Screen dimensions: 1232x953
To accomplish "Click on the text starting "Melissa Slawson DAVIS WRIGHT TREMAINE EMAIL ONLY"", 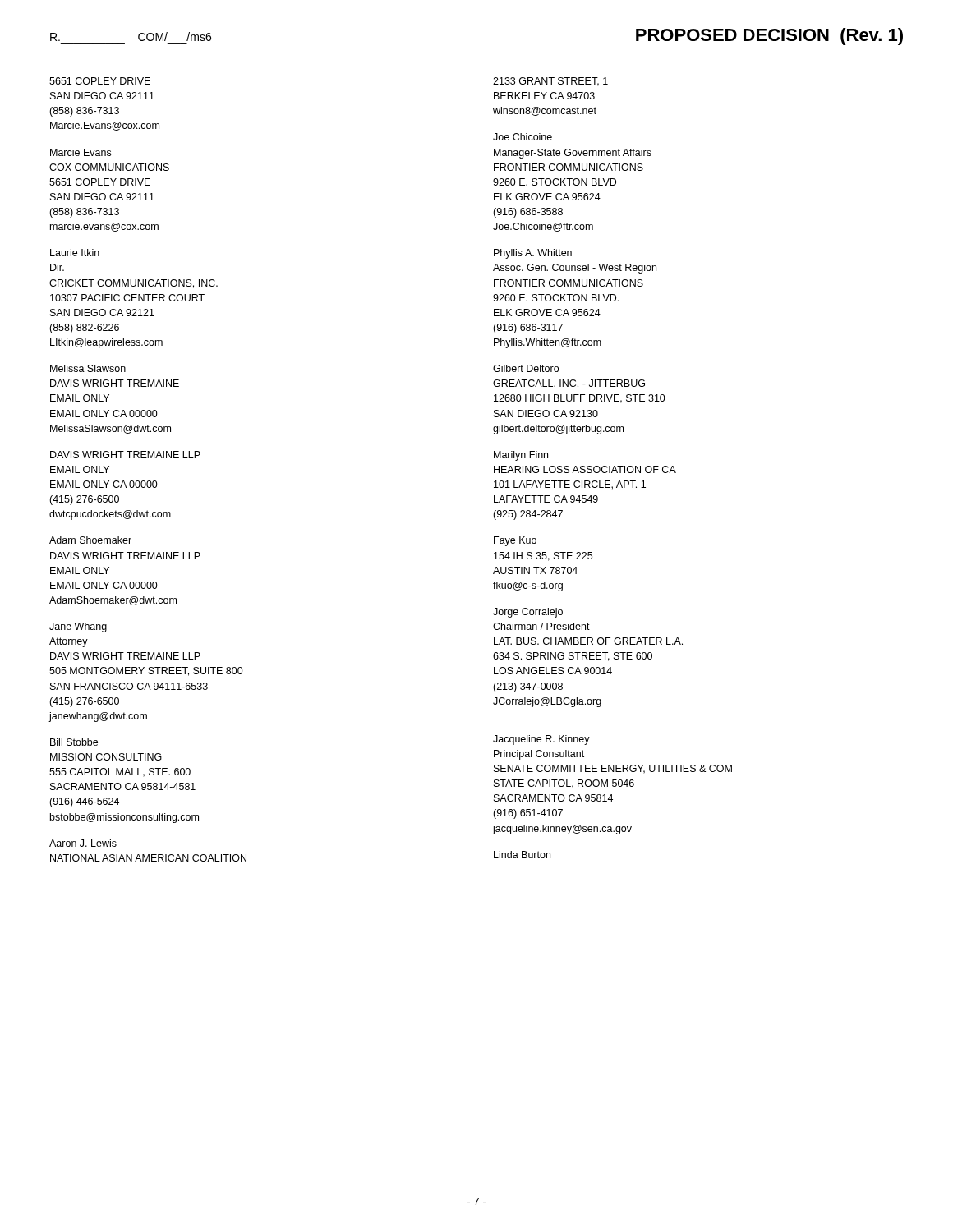I will (88, 368).
